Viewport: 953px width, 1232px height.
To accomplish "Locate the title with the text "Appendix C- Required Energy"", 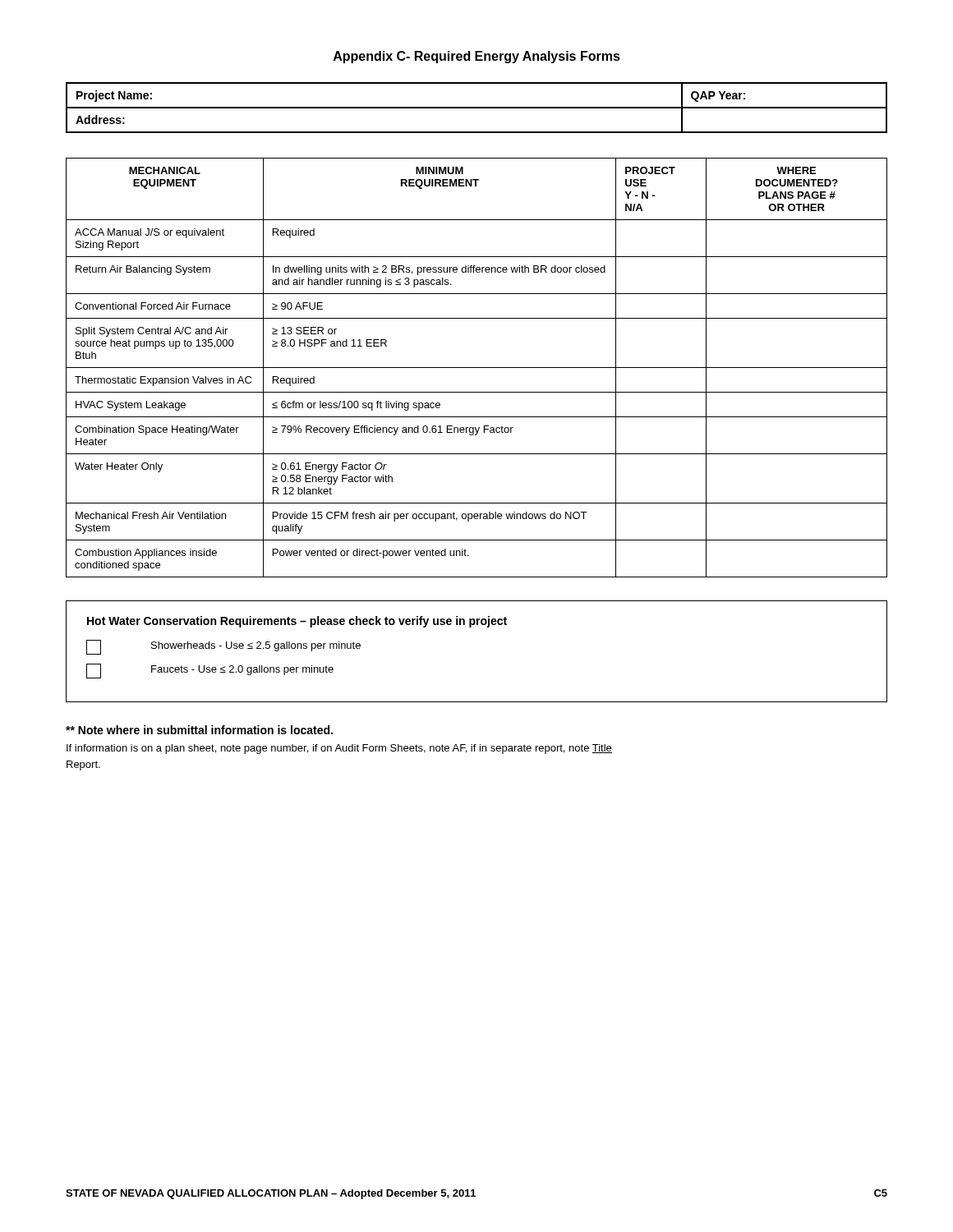I will (x=476, y=56).
